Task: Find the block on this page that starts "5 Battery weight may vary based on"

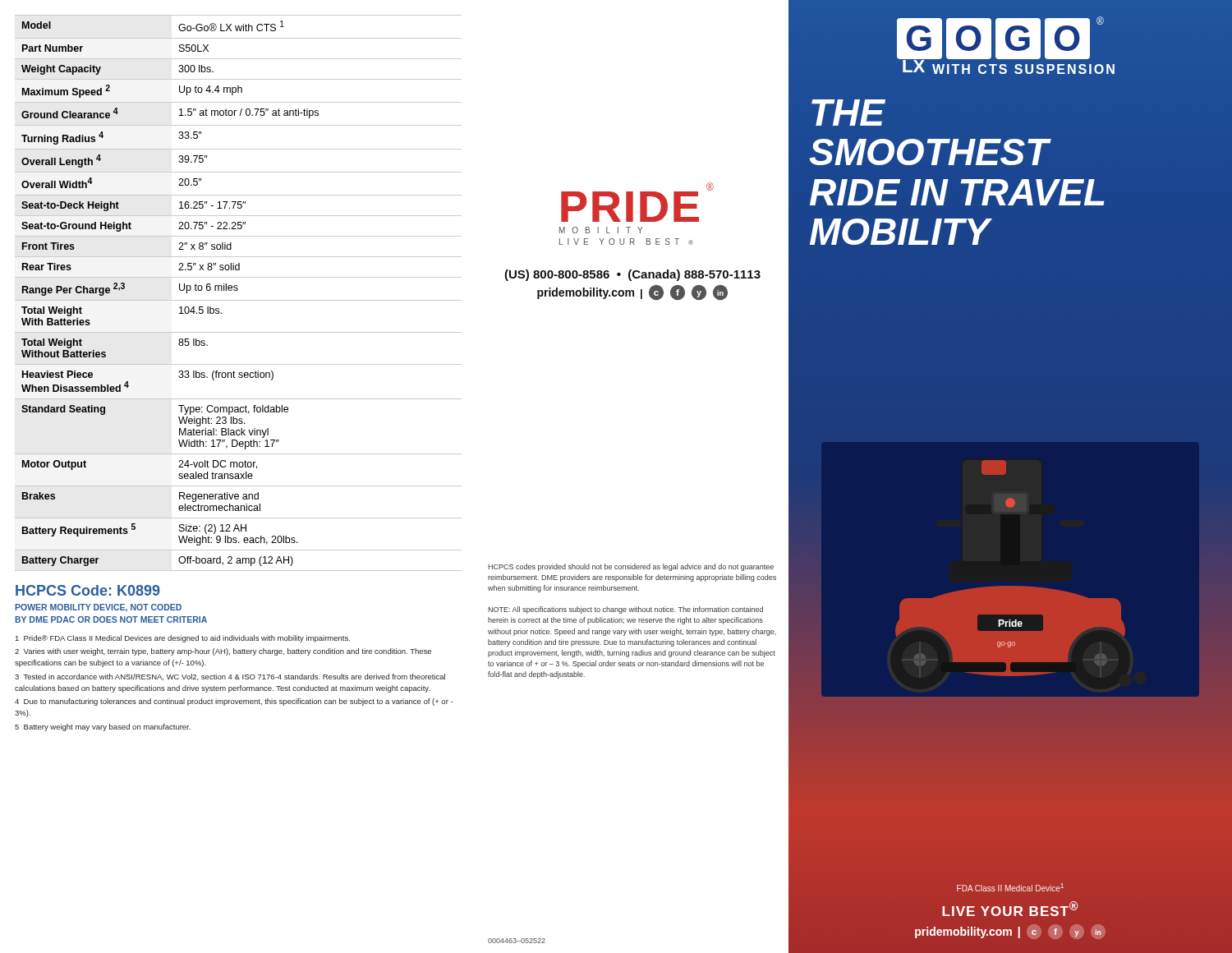Action: pos(103,727)
